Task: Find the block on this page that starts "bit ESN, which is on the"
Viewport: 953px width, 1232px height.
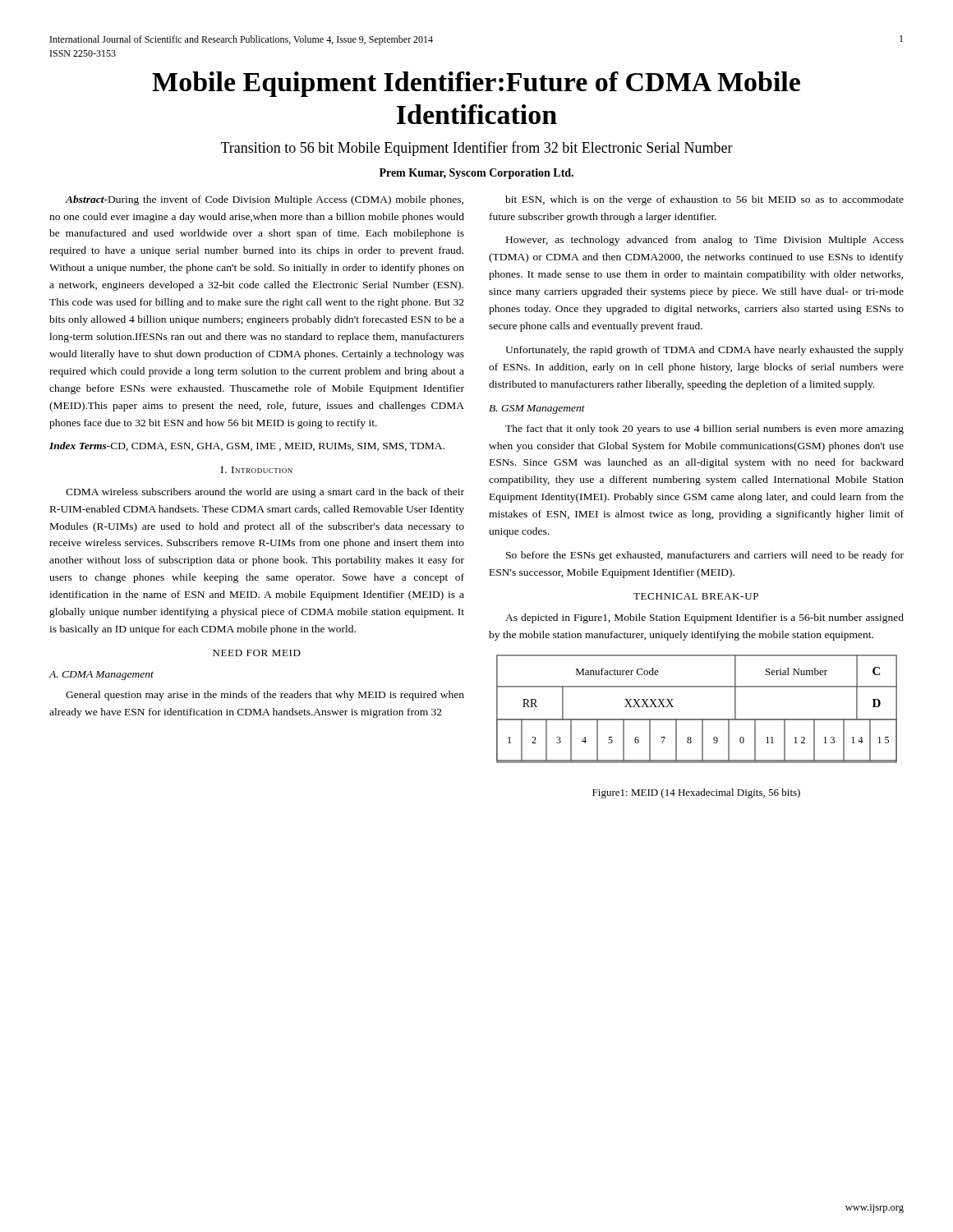Action: tap(696, 292)
